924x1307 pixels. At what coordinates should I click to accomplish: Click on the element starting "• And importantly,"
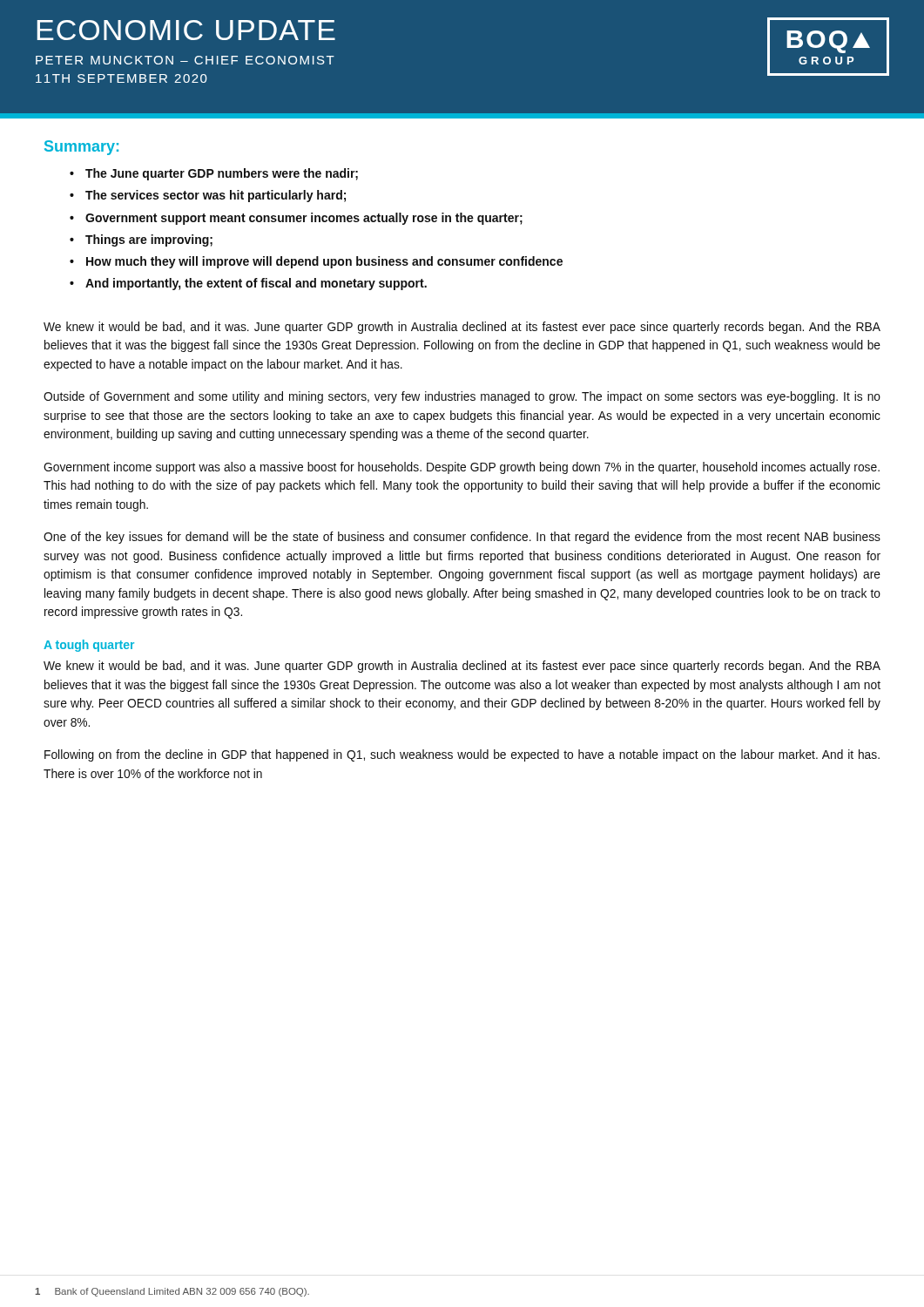click(x=248, y=284)
